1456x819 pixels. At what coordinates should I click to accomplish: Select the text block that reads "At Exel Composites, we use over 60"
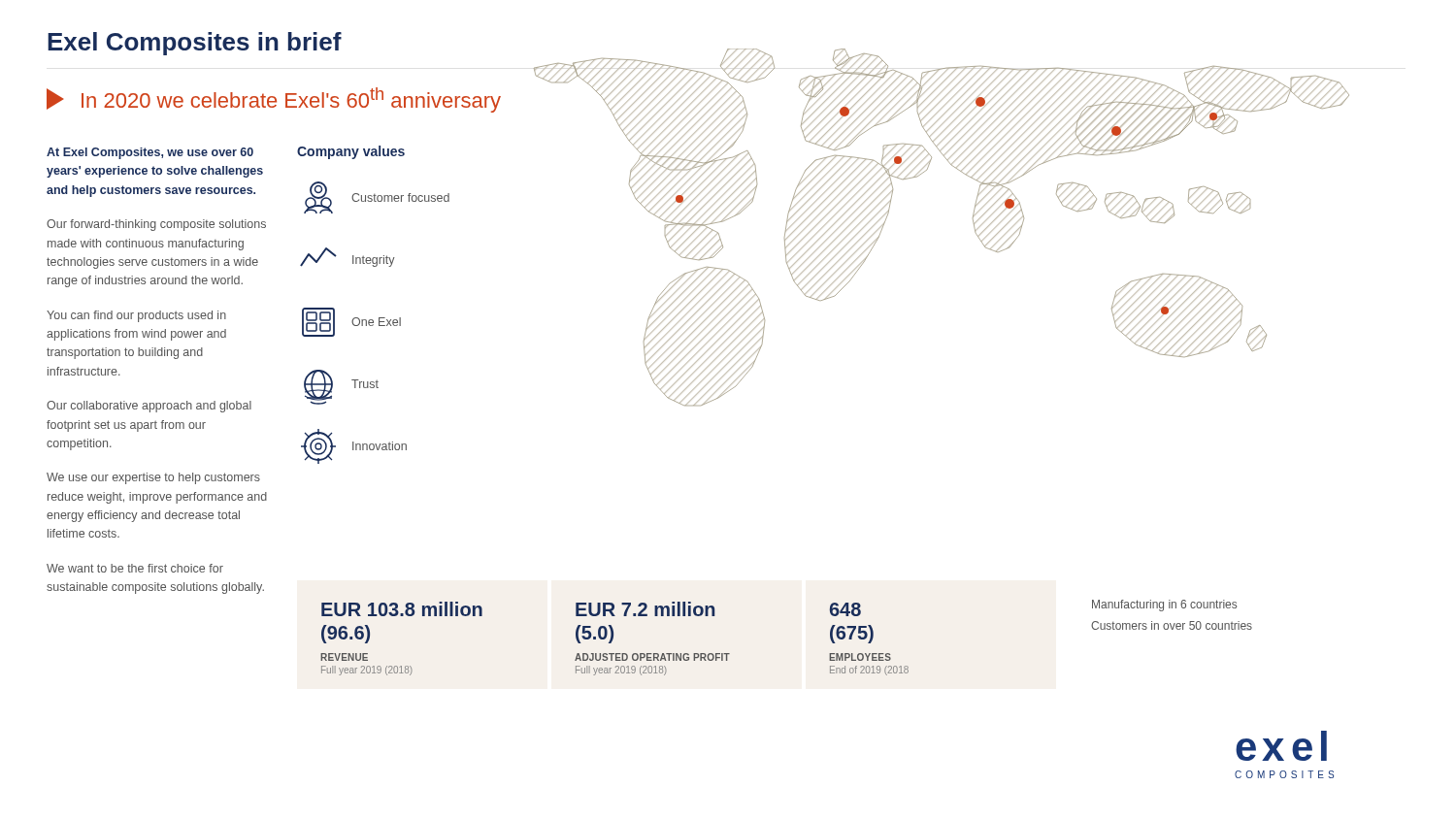tap(158, 172)
